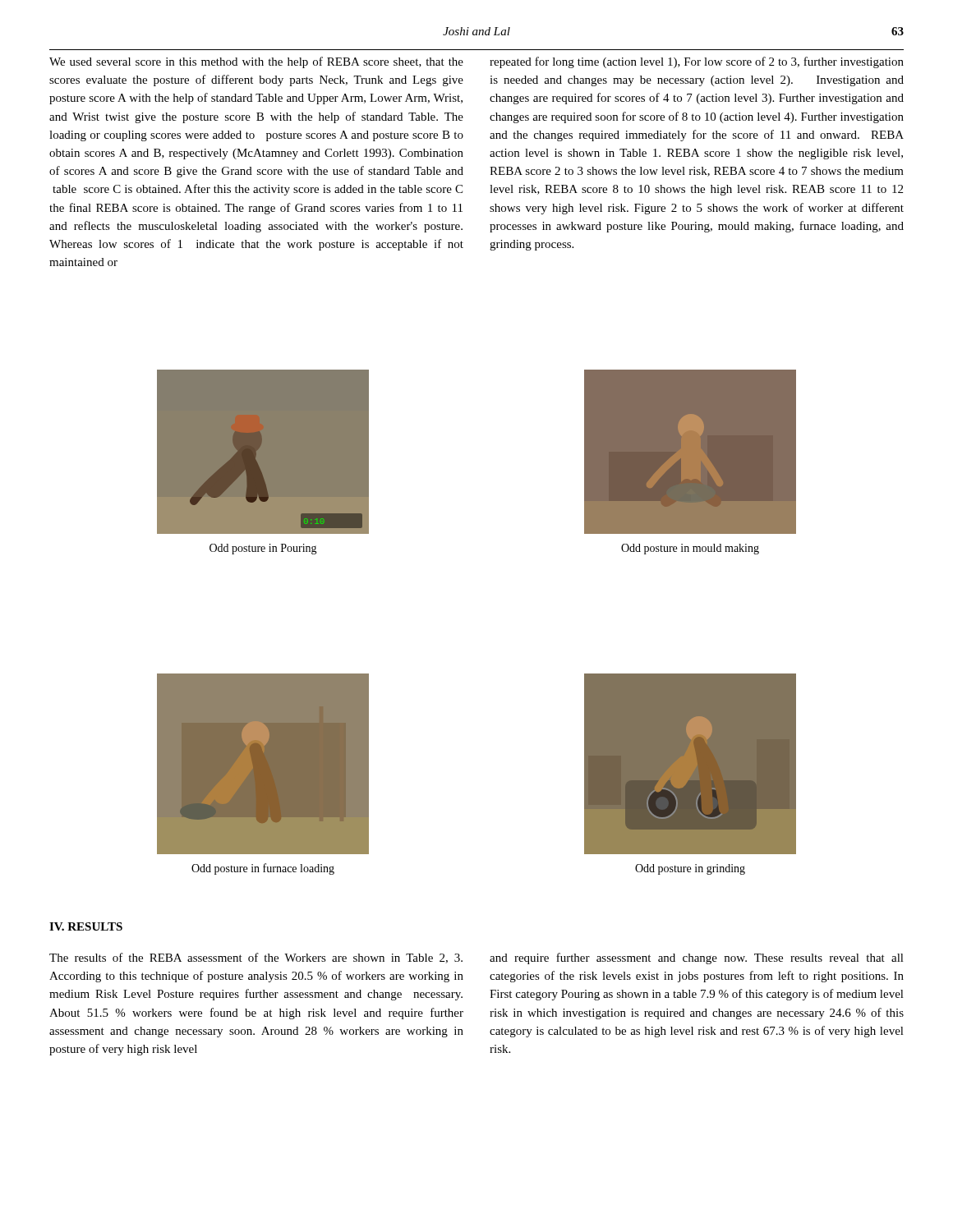
Task: Click where it says "Odd posture in furnace loading"
Action: coord(263,869)
